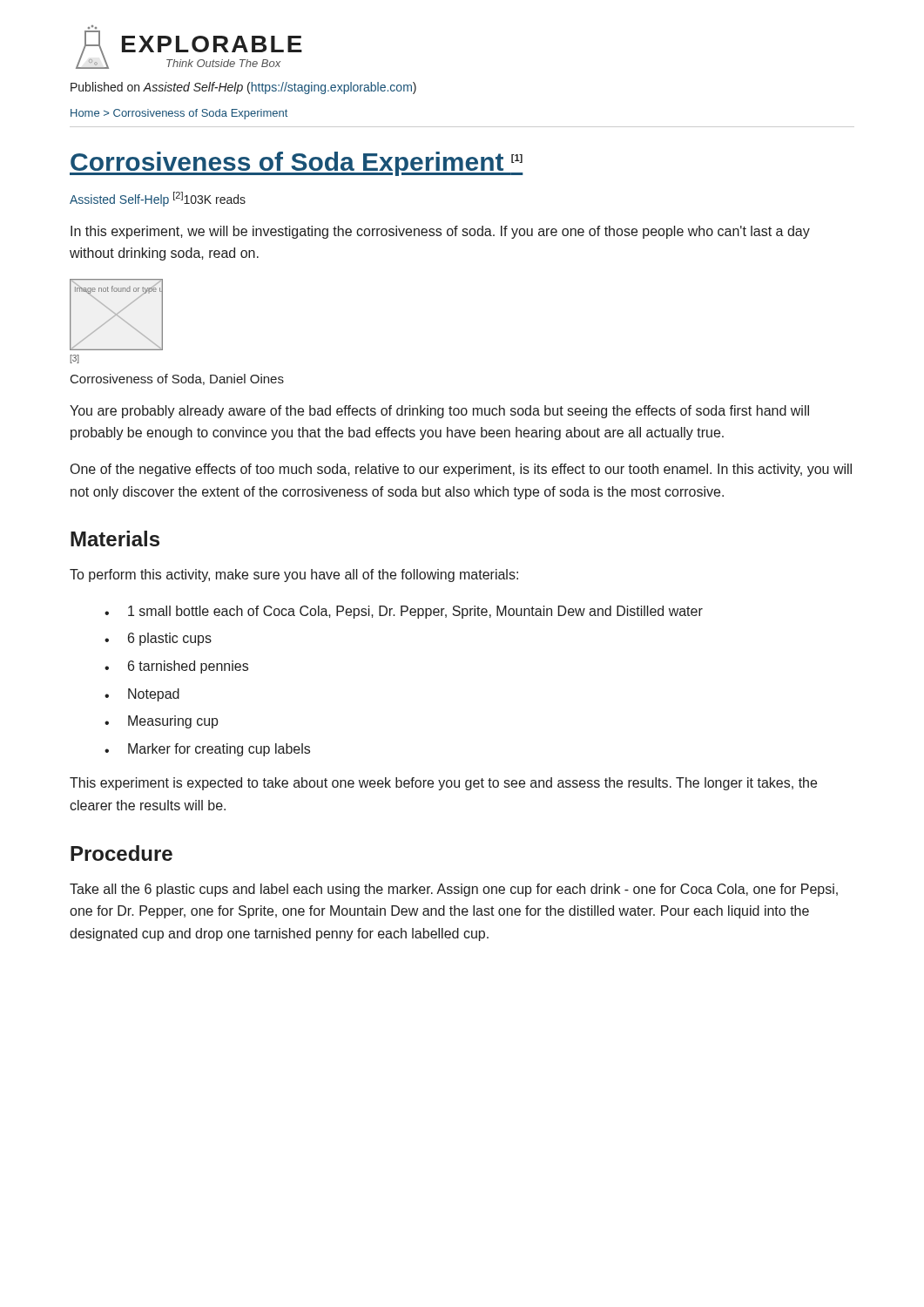The width and height of the screenshot is (924, 1307).
Task: Point to "• Notepad"
Action: (142, 695)
